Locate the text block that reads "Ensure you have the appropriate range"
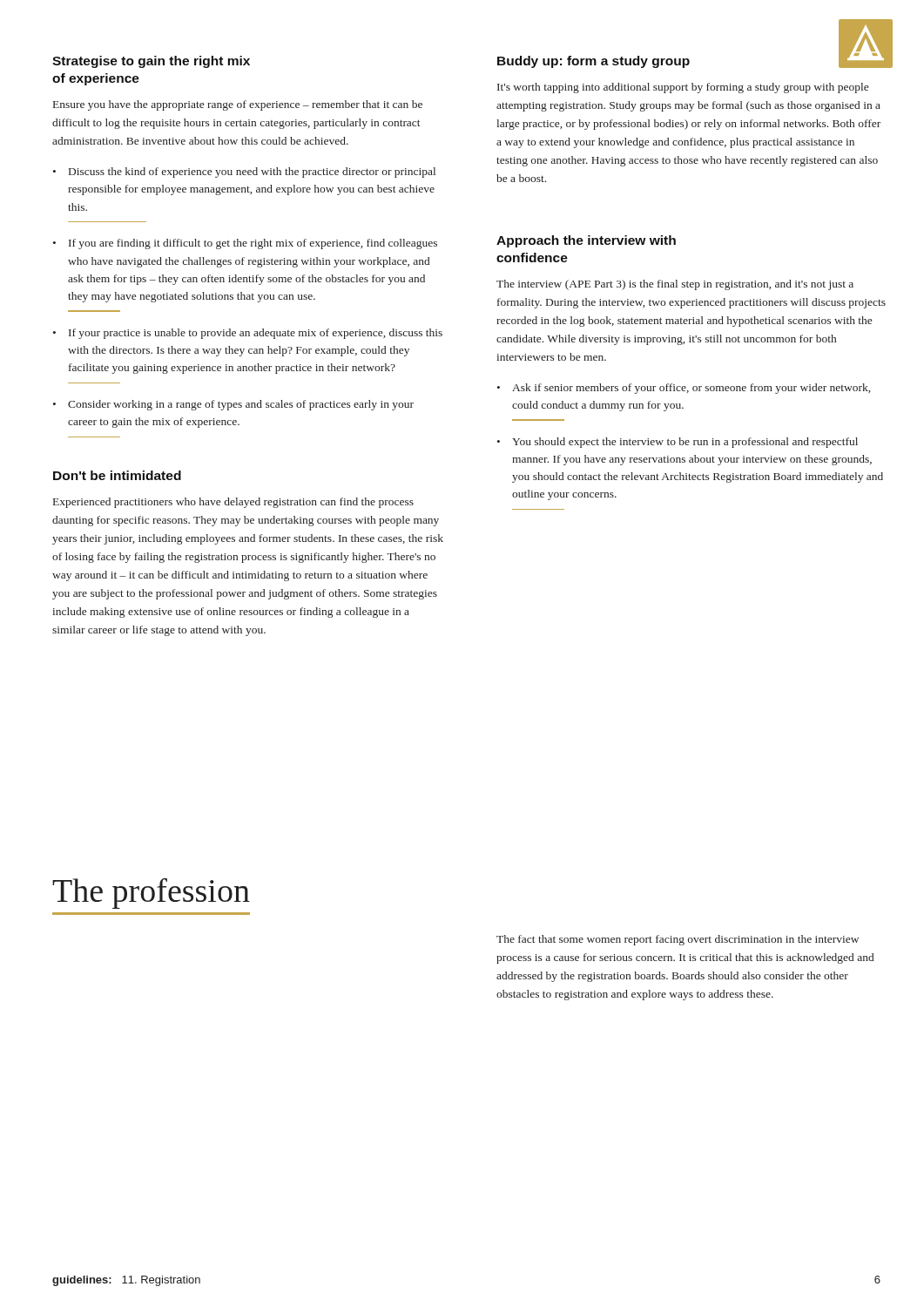 click(x=238, y=123)
